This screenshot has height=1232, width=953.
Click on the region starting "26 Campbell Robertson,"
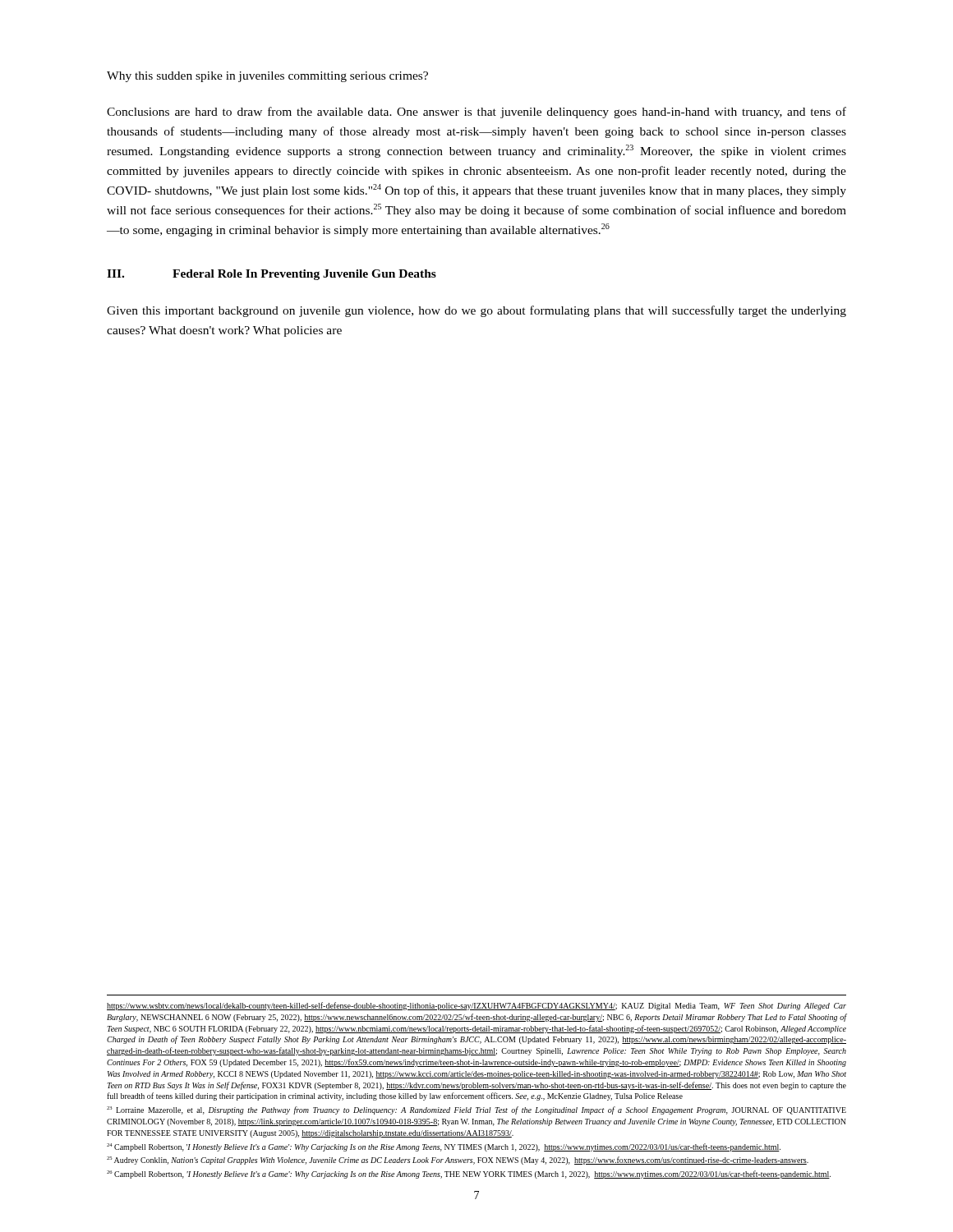tap(476, 1175)
